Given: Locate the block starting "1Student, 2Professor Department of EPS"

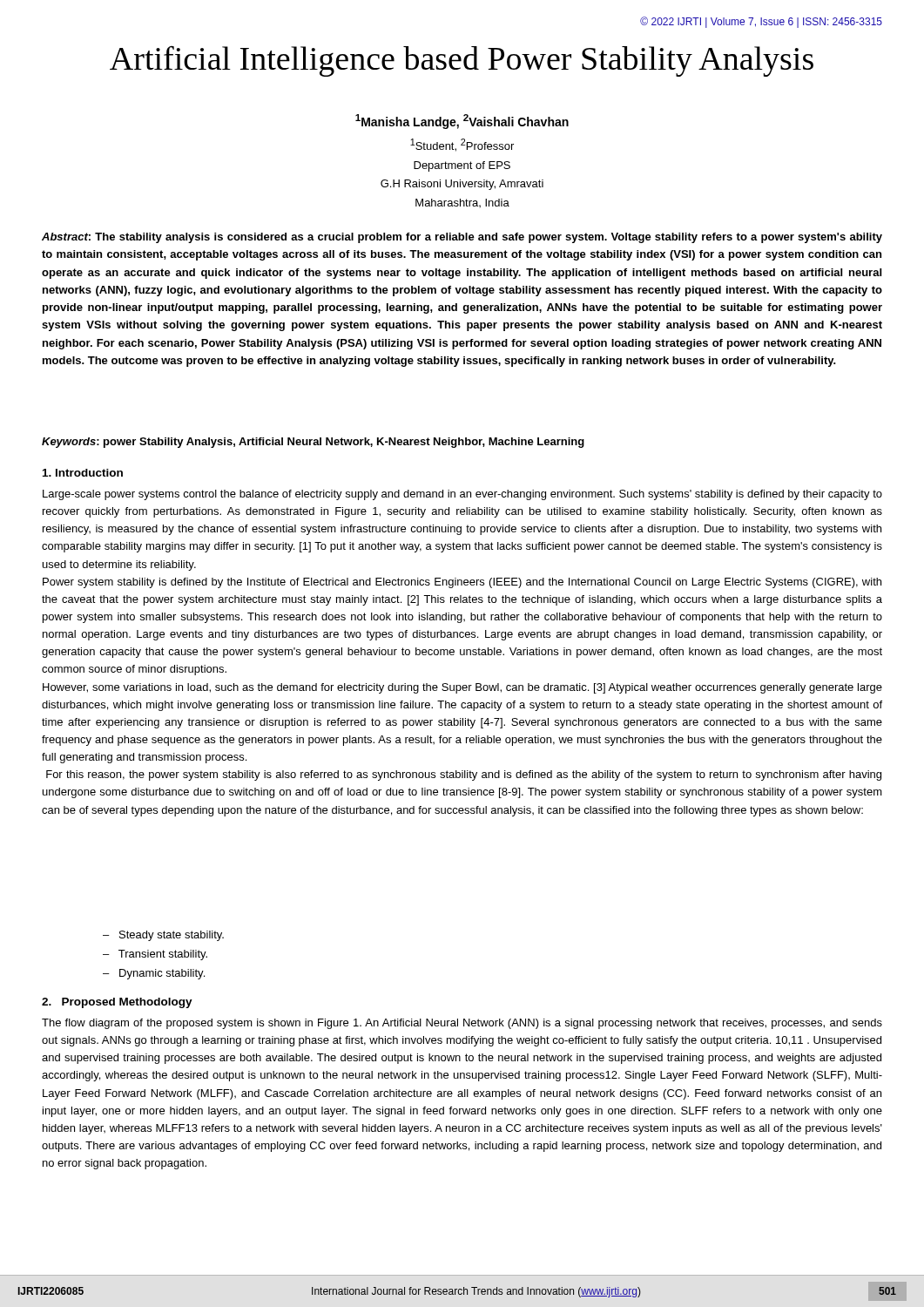Looking at the screenshot, I should point(462,173).
